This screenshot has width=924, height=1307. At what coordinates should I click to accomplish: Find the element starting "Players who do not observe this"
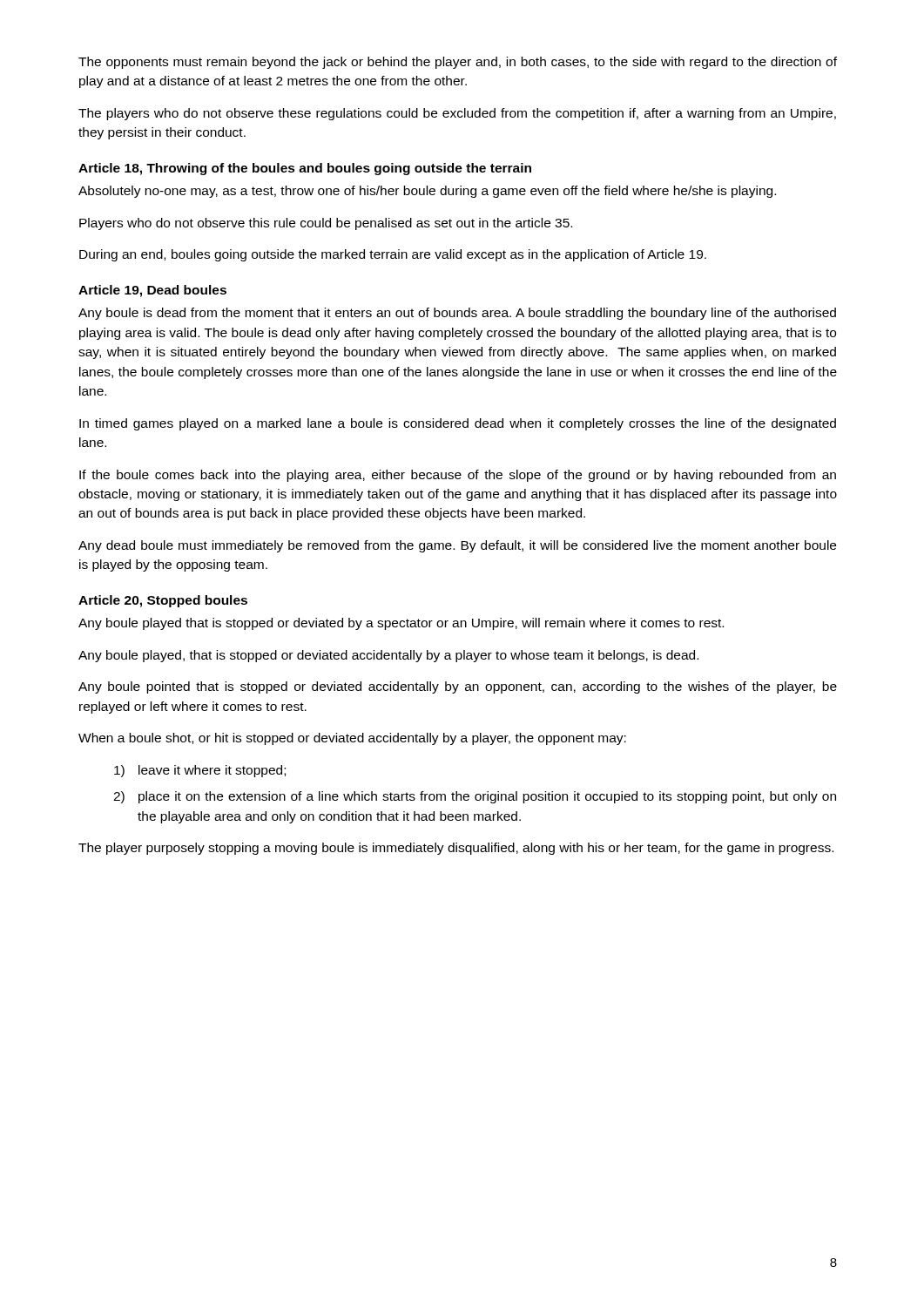tap(326, 222)
